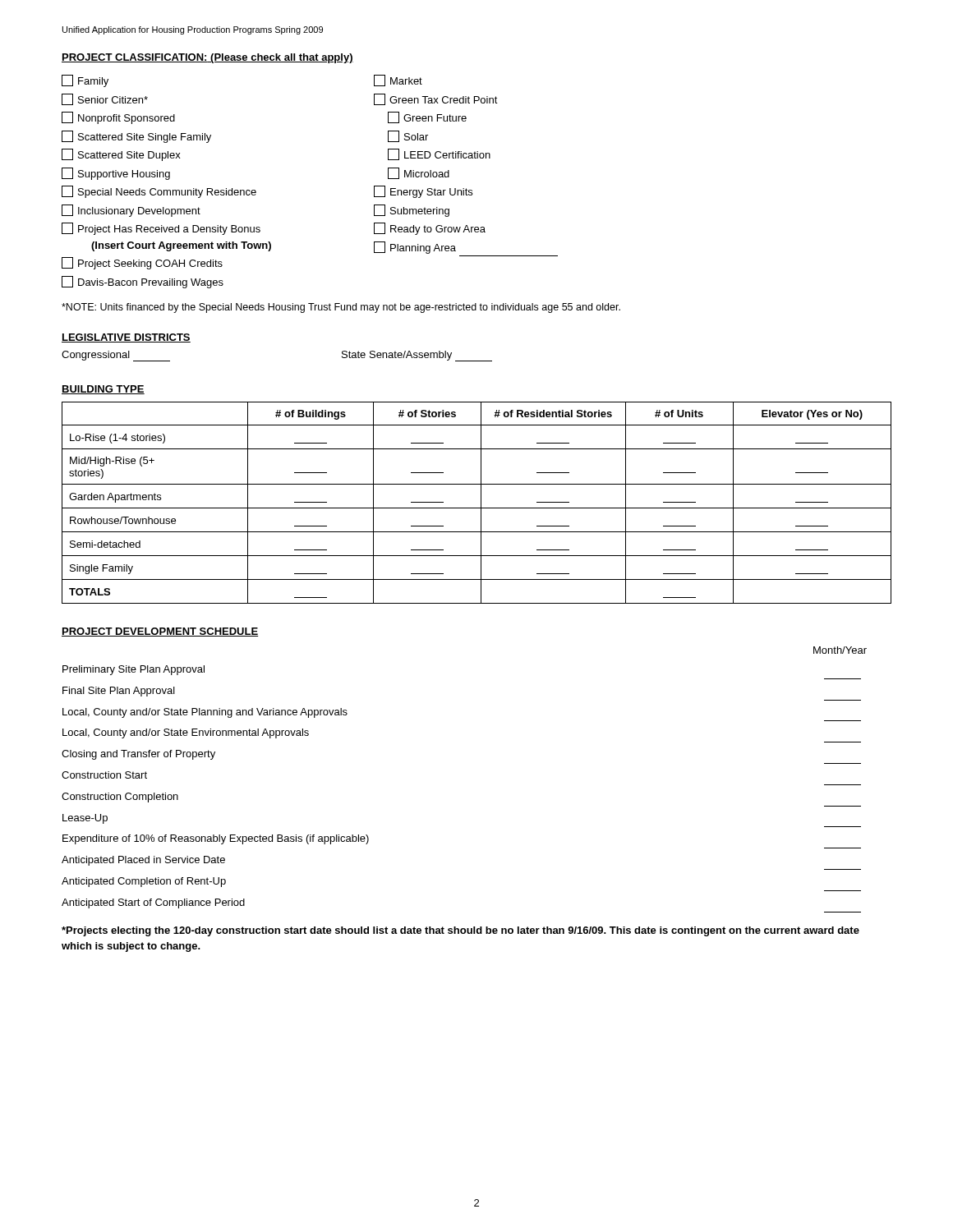Image resolution: width=953 pixels, height=1232 pixels.
Task: Locate the block of text that opens with "NOTE: Units financed by the"
Action: coord(341,307)
